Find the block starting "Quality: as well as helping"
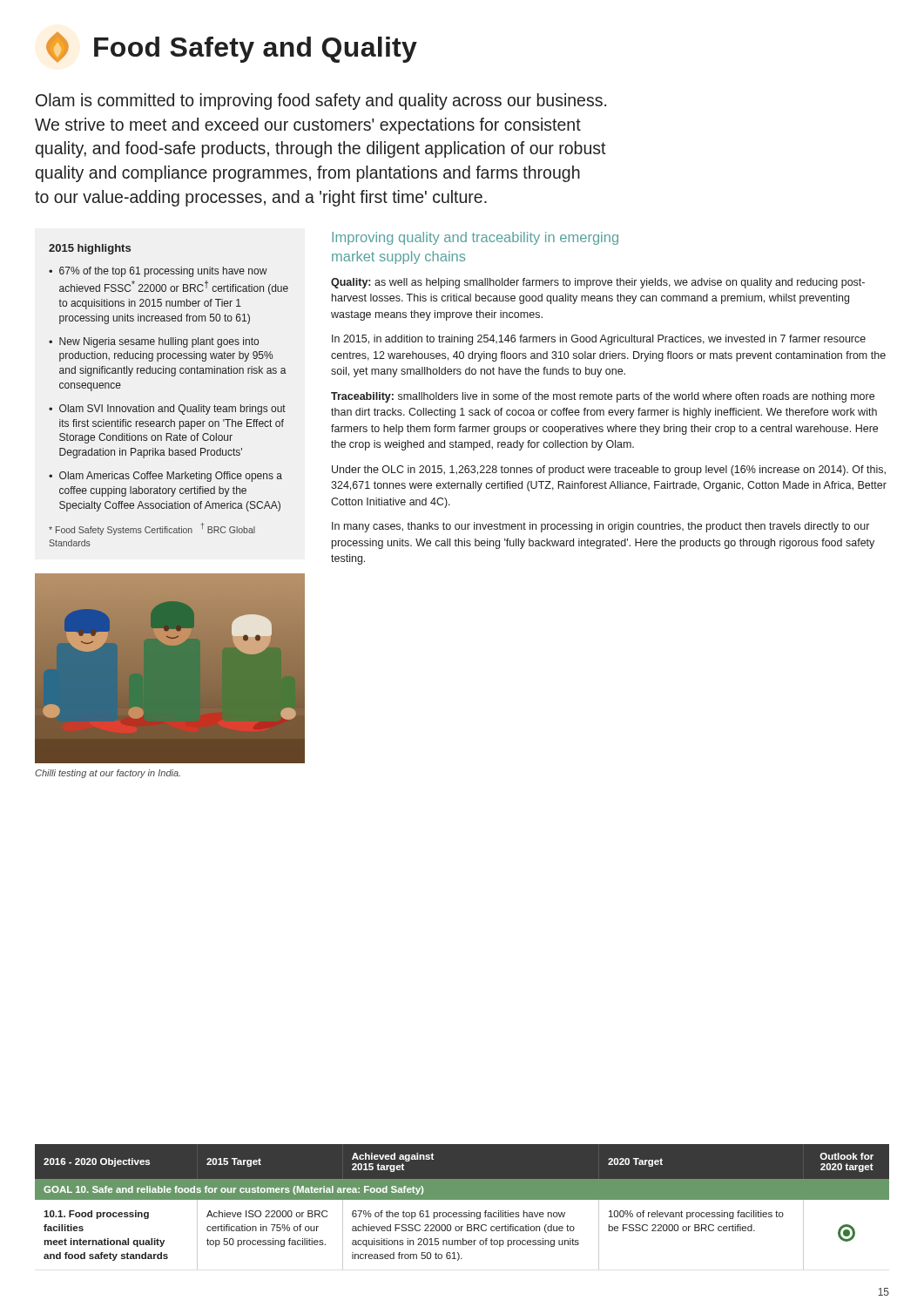The width and height of the screenshot is (924, 1307). [x=598, y=298]
